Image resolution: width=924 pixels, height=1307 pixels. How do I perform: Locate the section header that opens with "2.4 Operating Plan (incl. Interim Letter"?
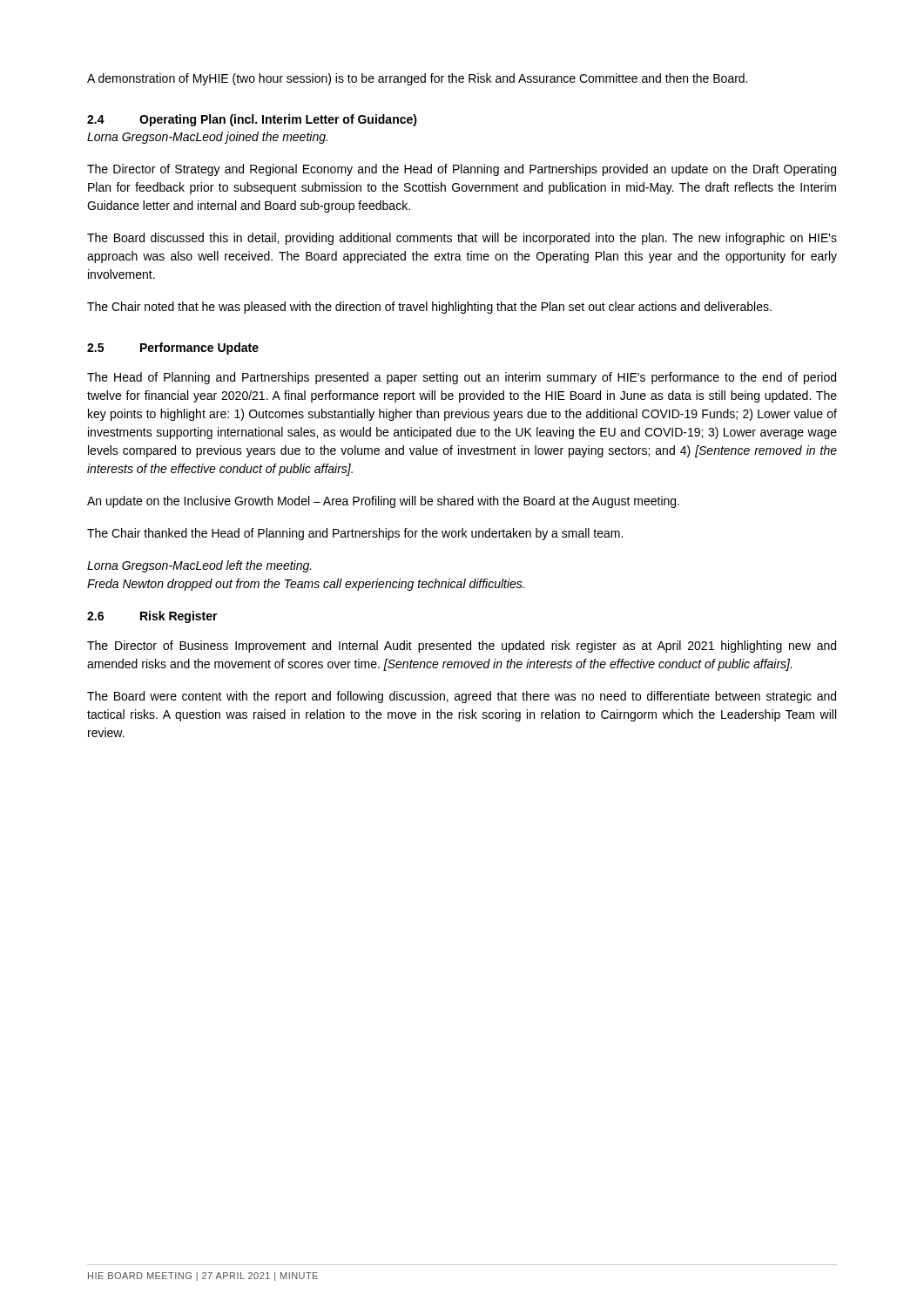tap(252, 119)
